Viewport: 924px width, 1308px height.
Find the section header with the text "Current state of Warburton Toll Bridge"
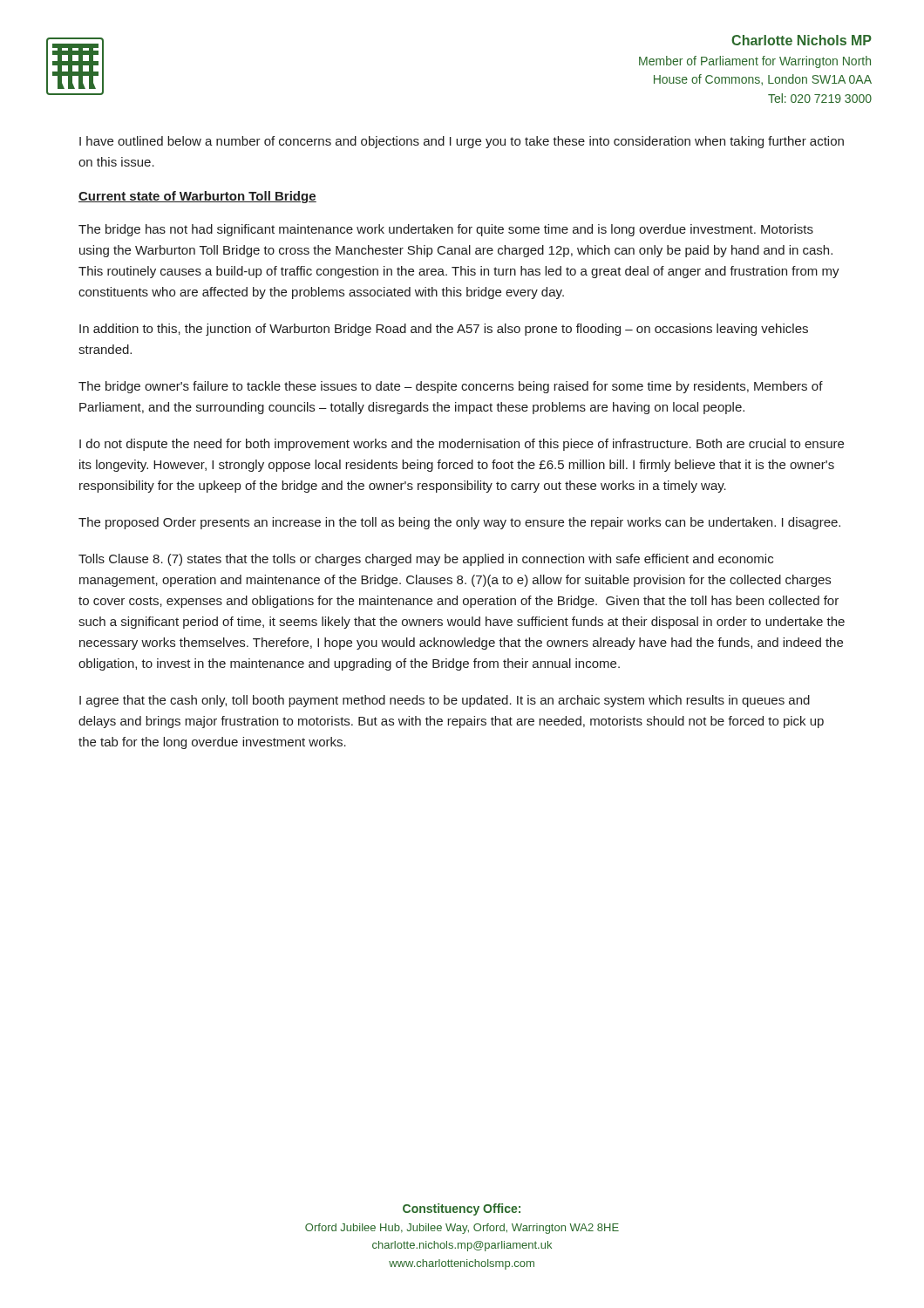197,196
